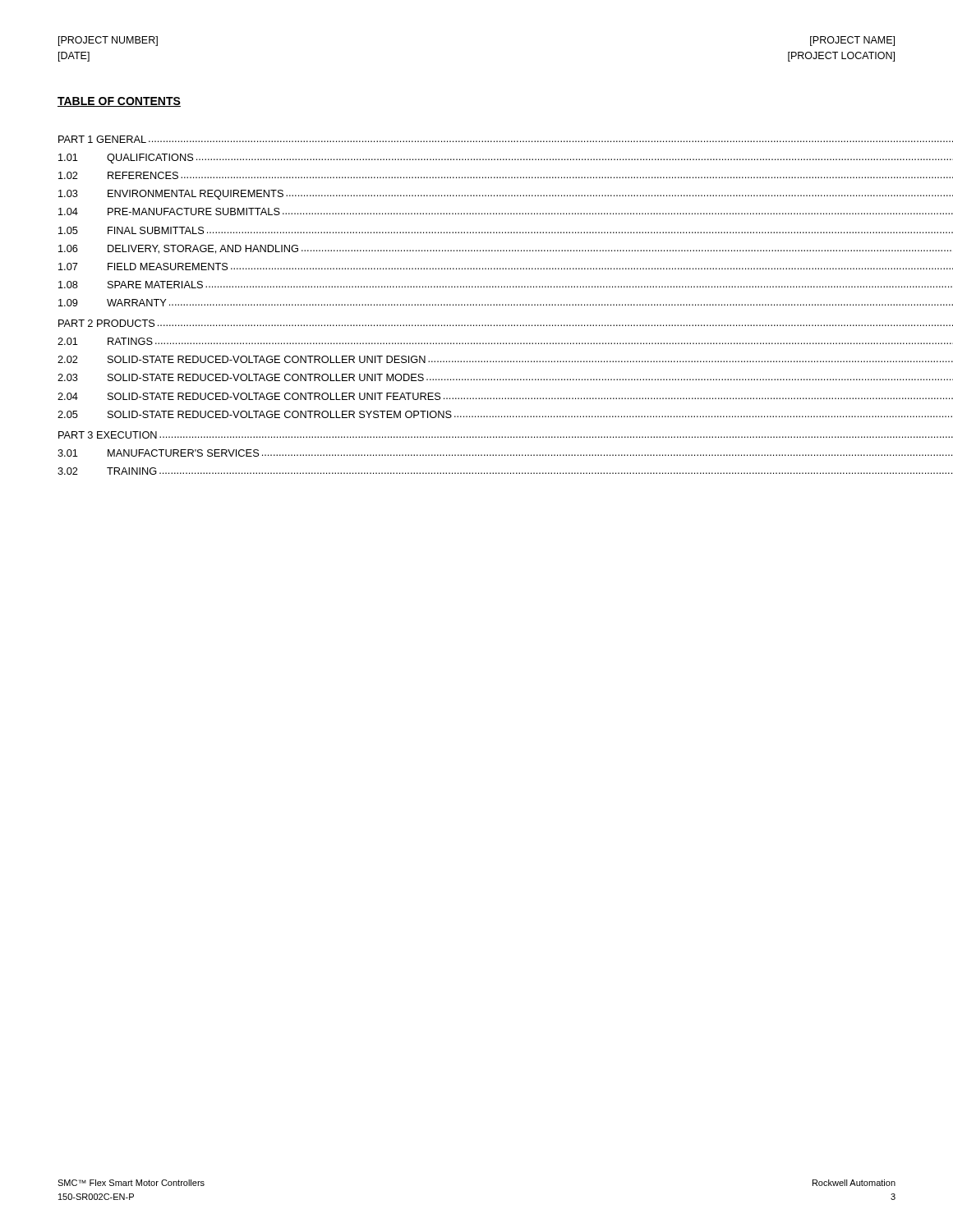Navigate to the passage starting "3.01 MANUFACTURER'S SERVICES 13"
The image size is (953, 1232).
point(476,453)
